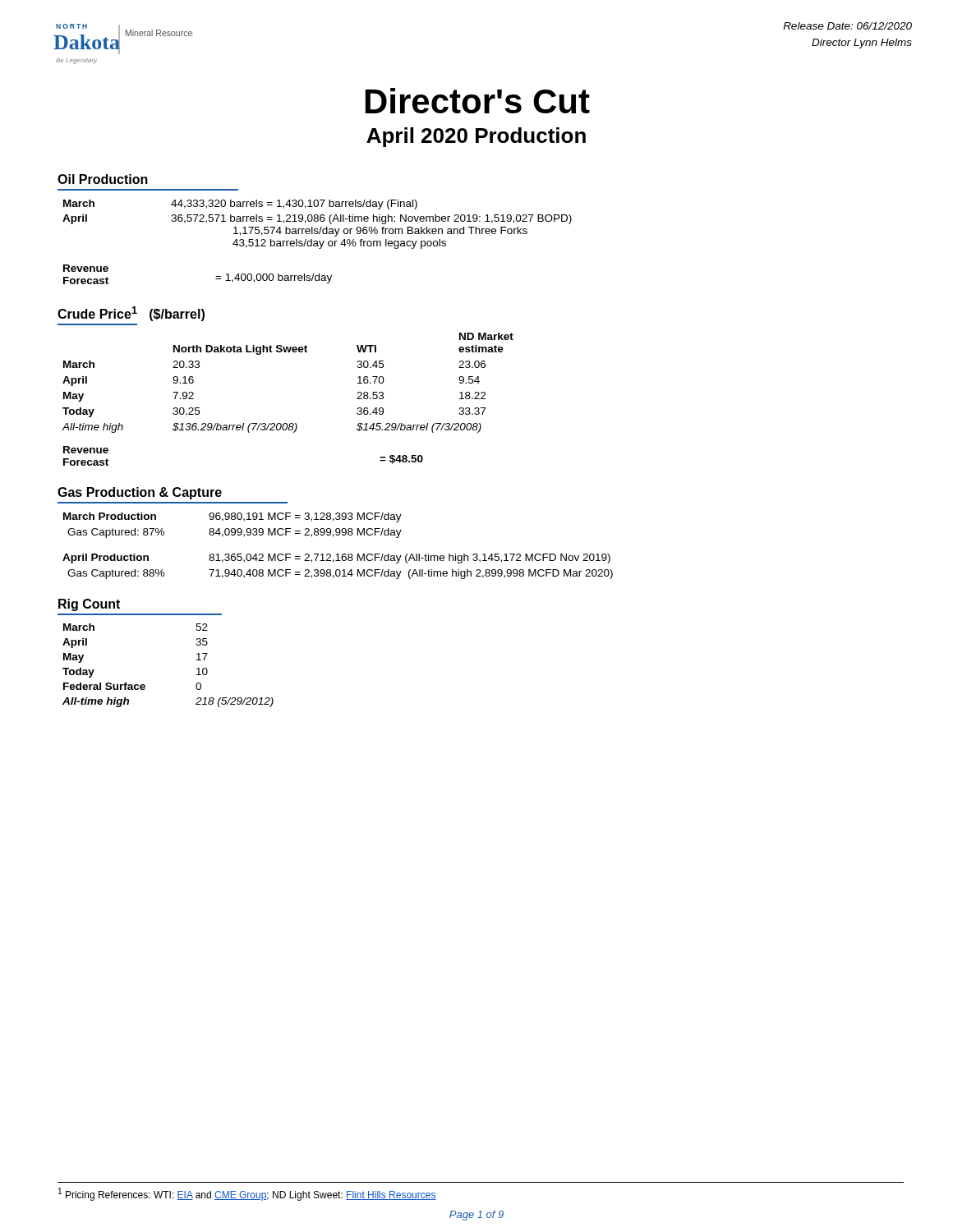The width and height of the screenshot is (953, 1232).
Task: Locate the text "Crude Price1"
Action: point(97,313)
